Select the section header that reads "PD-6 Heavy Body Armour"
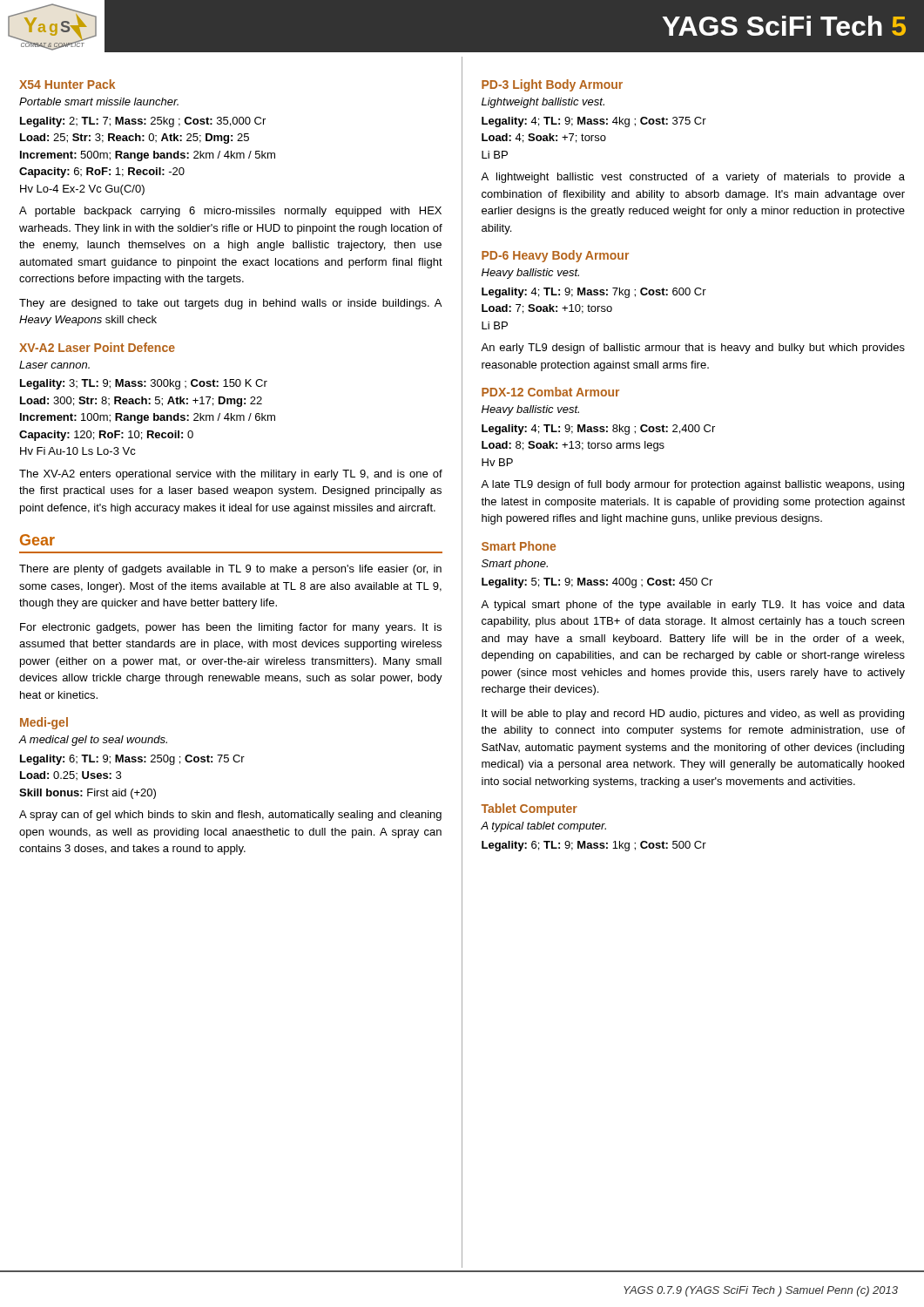924x1307 pixels. pos(555,255)
